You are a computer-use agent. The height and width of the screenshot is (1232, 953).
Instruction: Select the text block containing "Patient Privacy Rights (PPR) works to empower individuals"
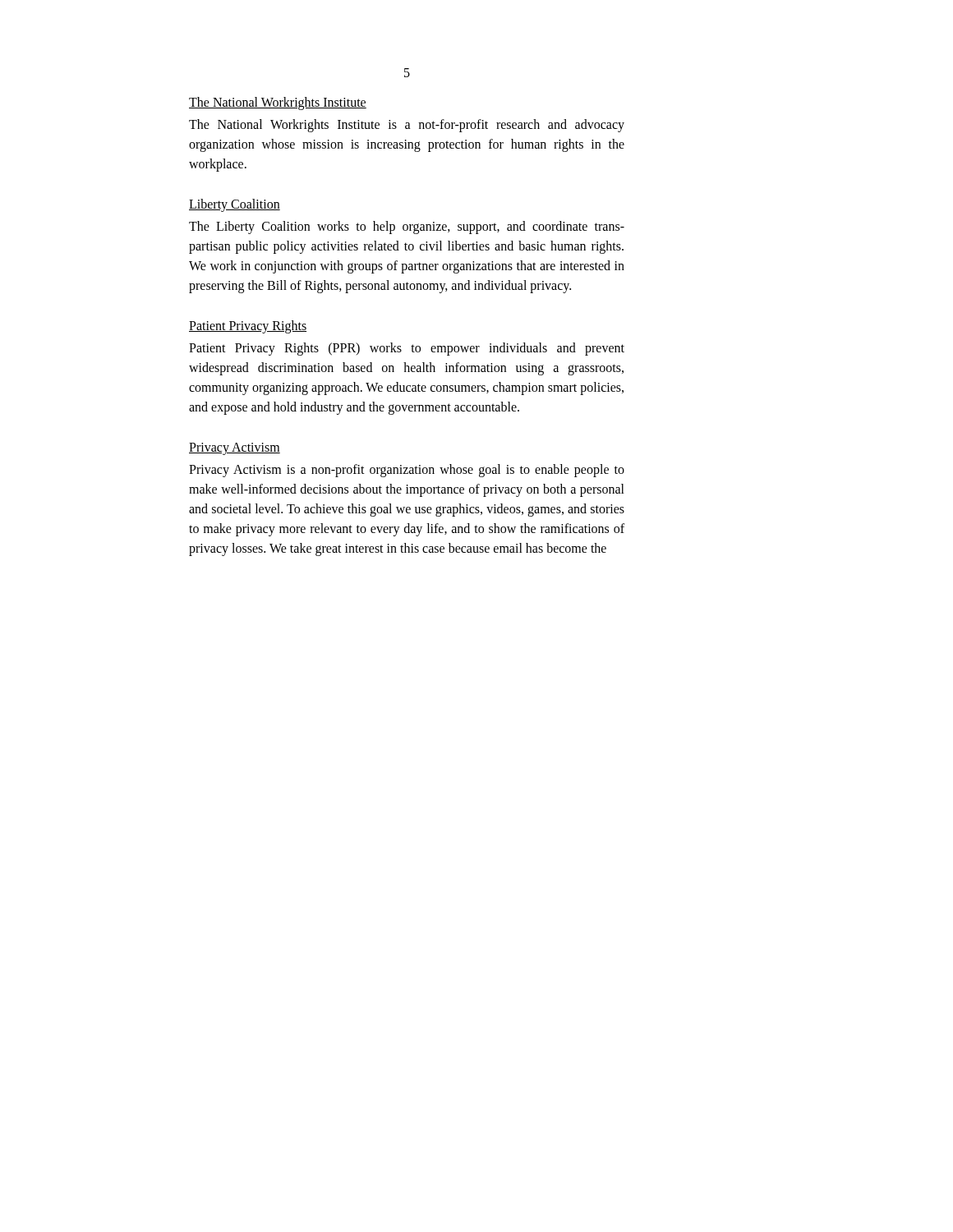(x=407, y=377)
